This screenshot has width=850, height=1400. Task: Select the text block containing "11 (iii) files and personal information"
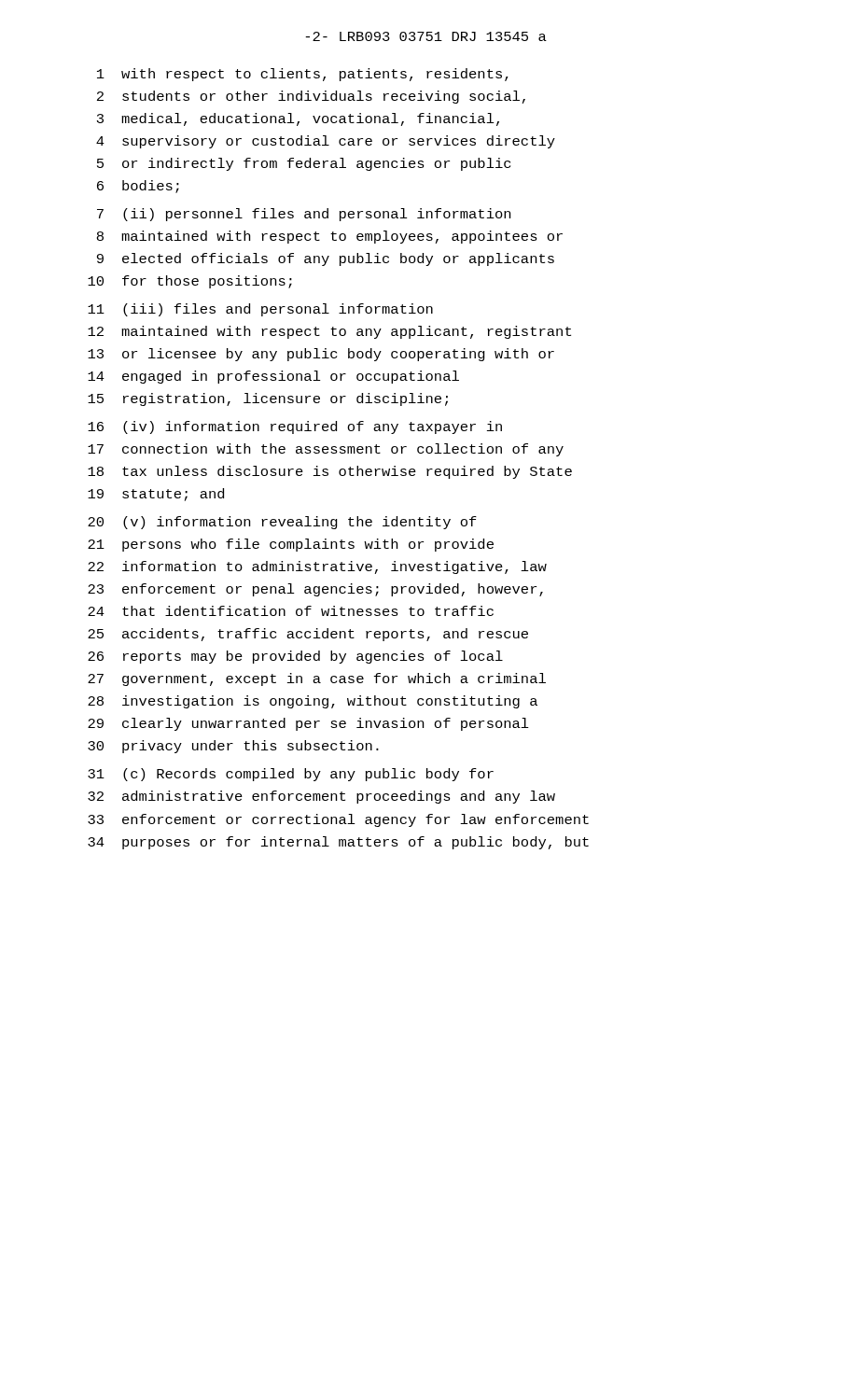pyautogui.click(x=425, y=355)
